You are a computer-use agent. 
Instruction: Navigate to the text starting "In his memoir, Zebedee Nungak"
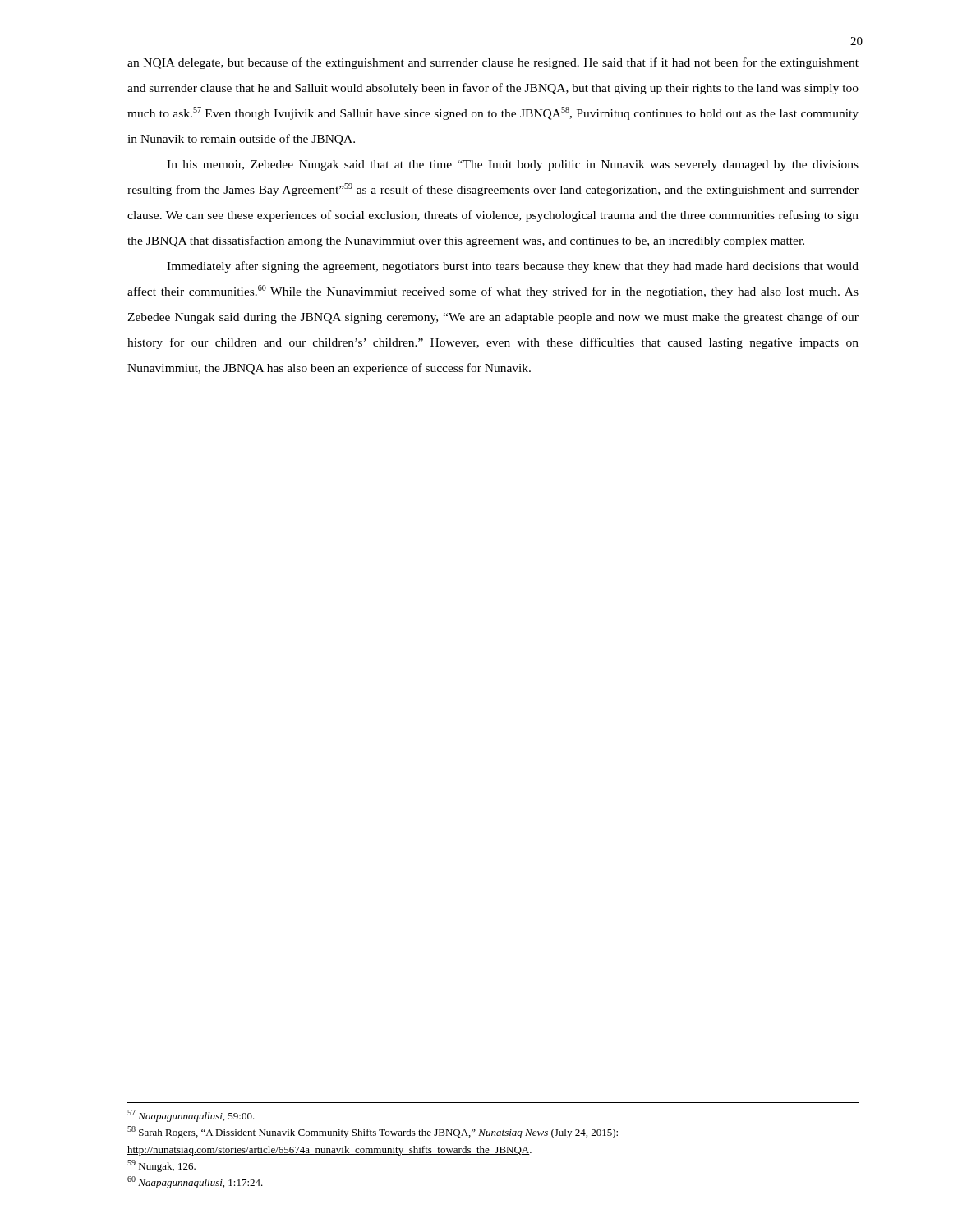click(493, 202)
